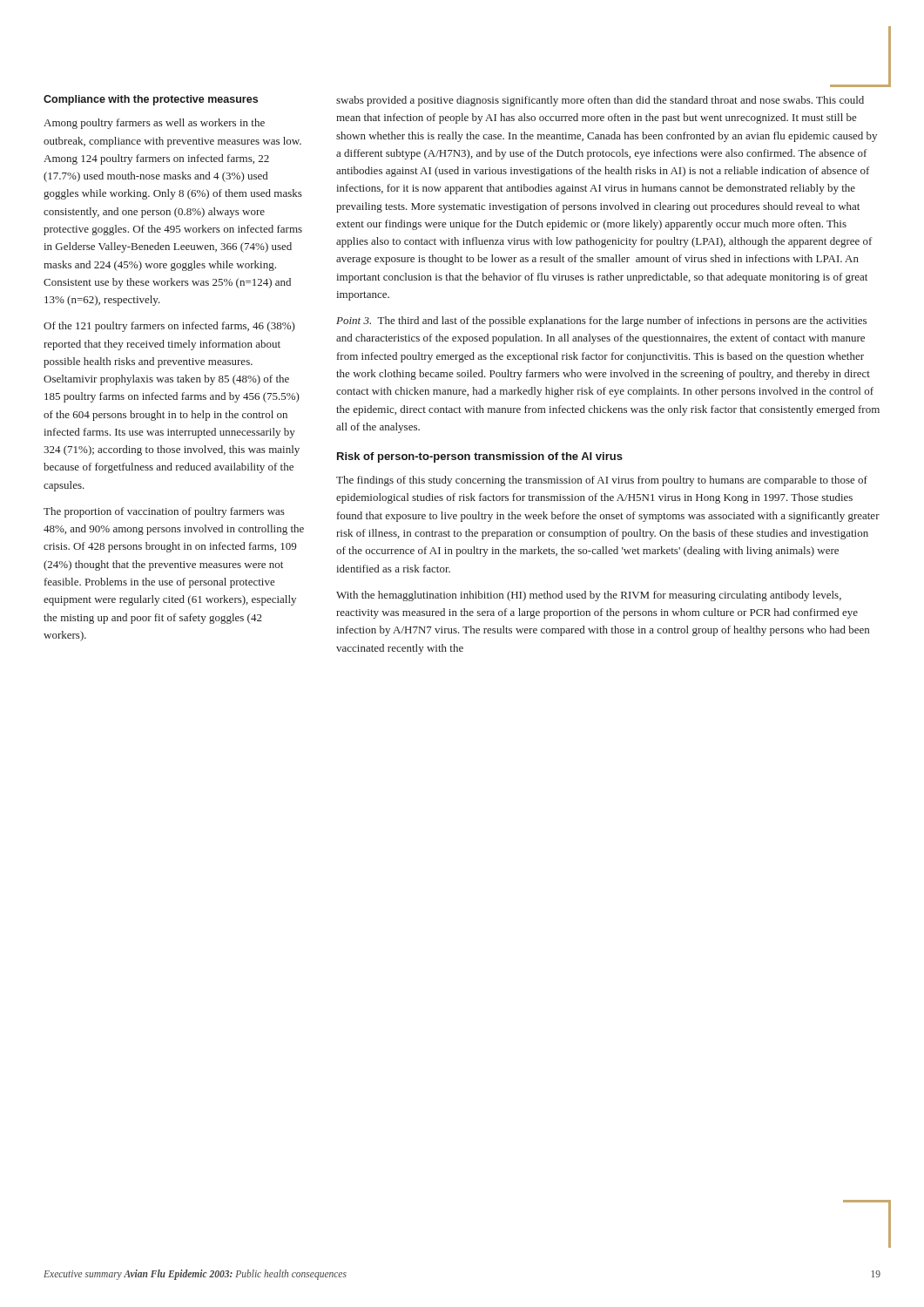The width and height of the screenshot is (924, 1307).
Task: Find the block on this page that starts "Among poultry farmers as"
Action: pyautogui.click(x=174, y=379)
